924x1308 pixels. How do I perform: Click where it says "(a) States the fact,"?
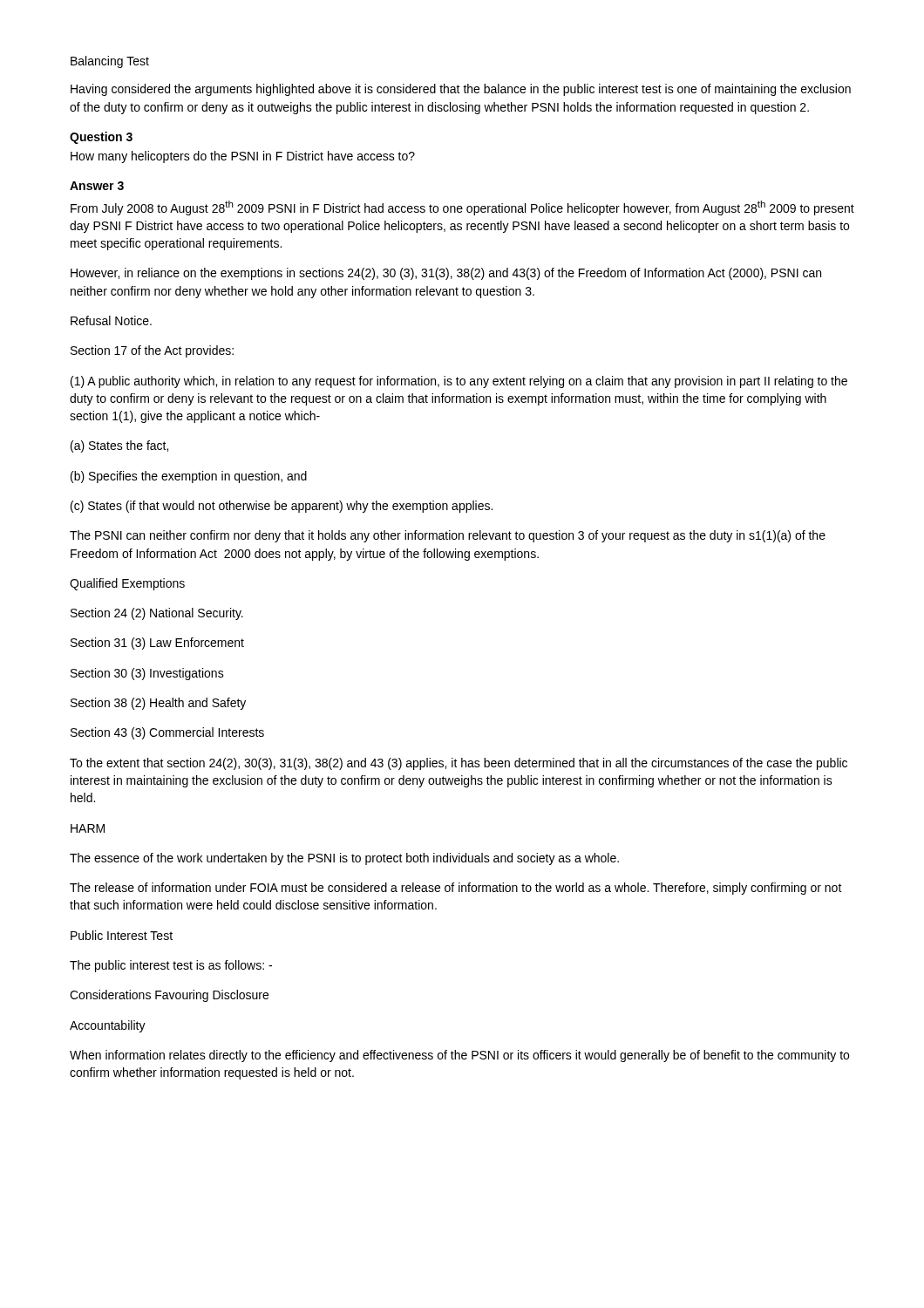(x=120, y=446)
